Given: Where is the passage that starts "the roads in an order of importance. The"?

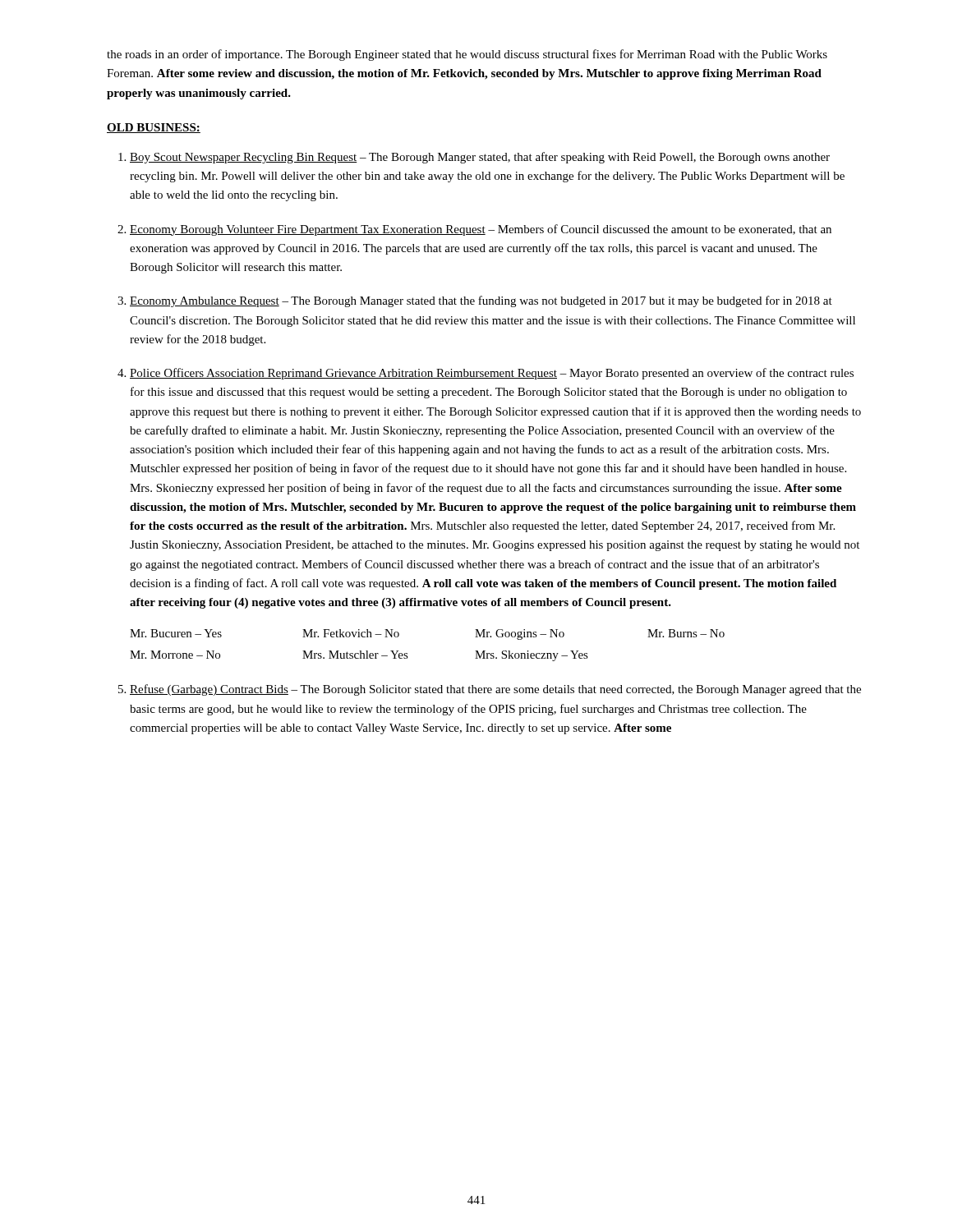Looking at the screenshot, I should click(x=467, y=73).
